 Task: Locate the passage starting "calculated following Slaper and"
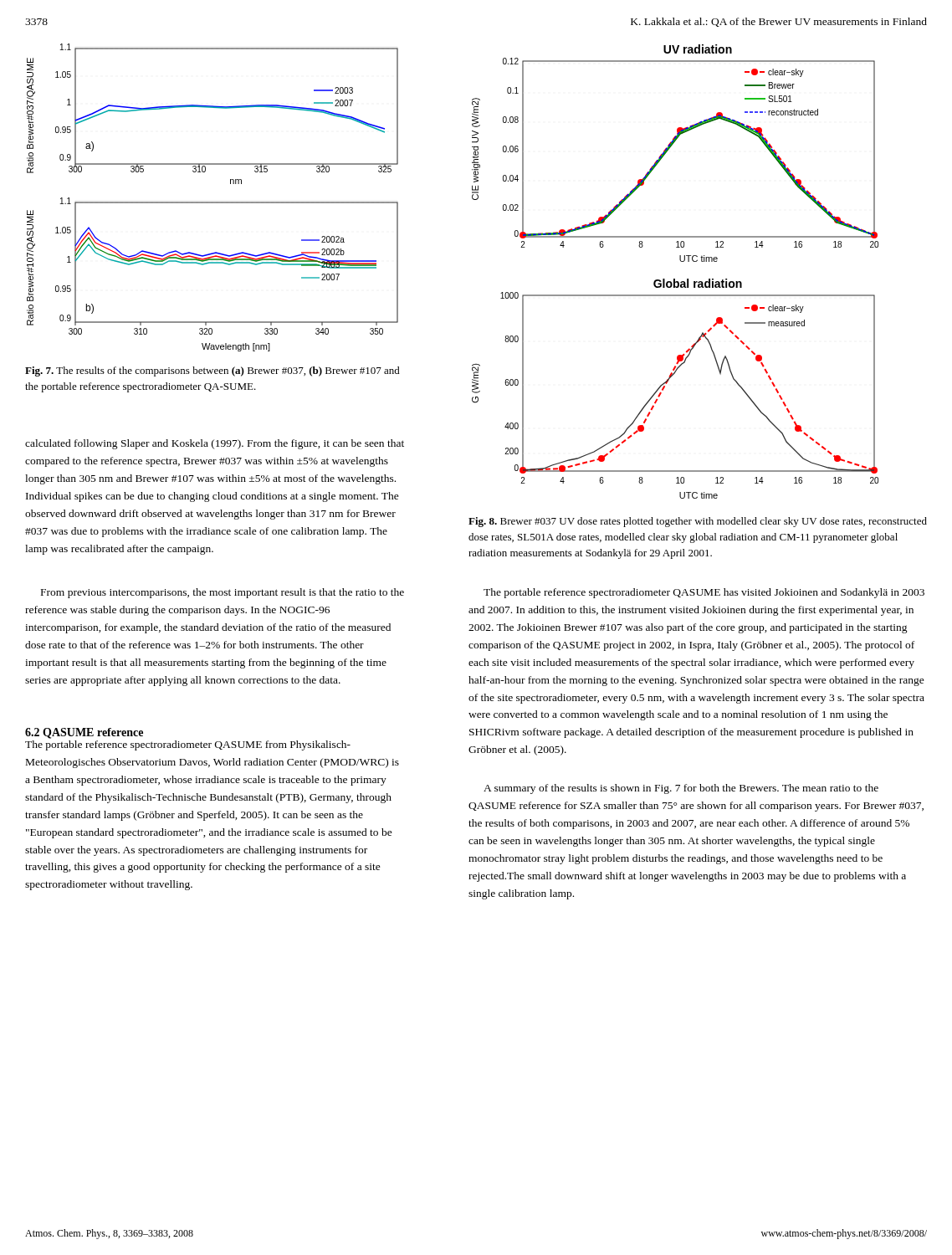[215, 496]
